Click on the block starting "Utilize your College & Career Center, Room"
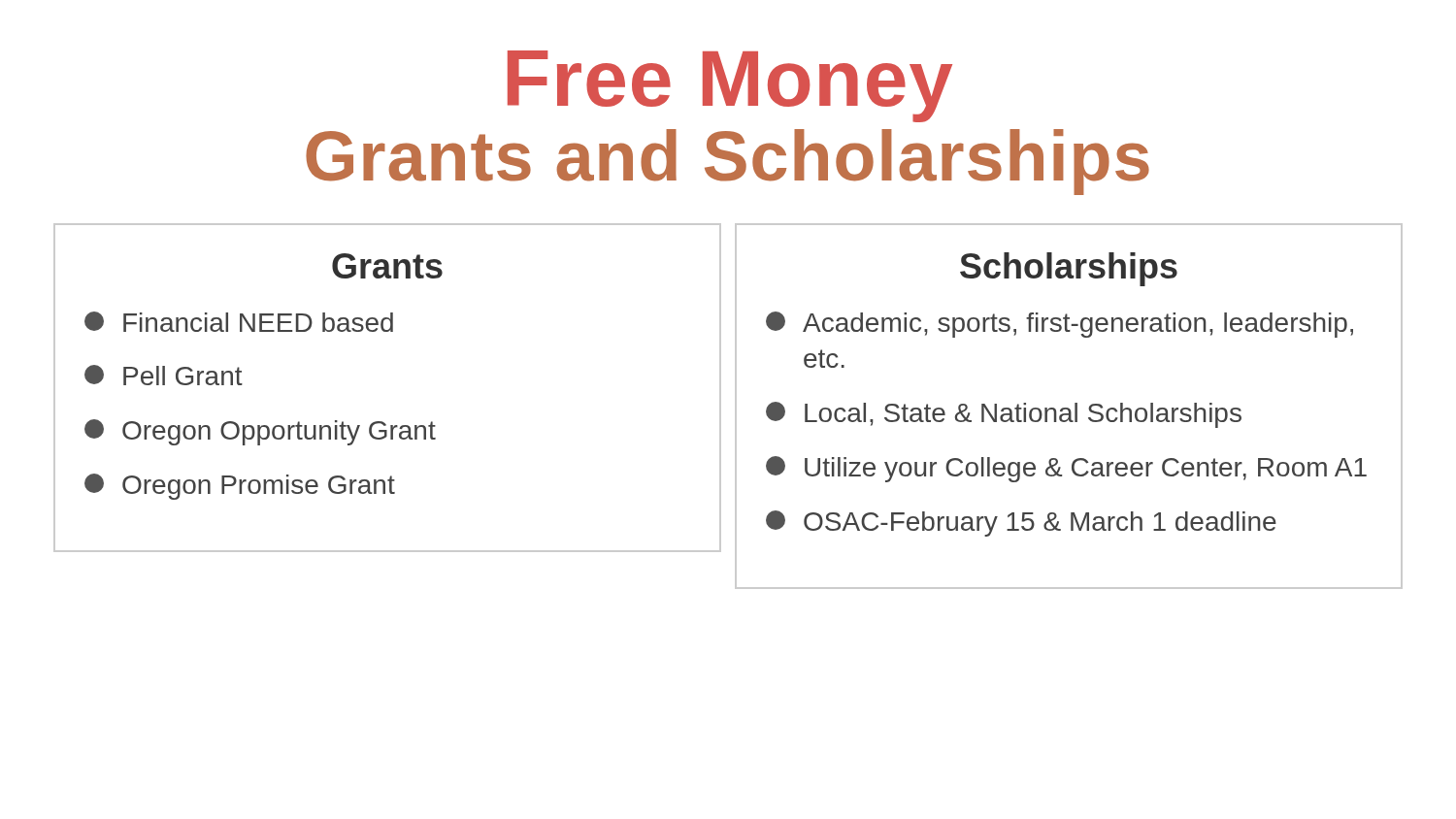Viewport: 1456px width, 819px height. coord(1069,468)
